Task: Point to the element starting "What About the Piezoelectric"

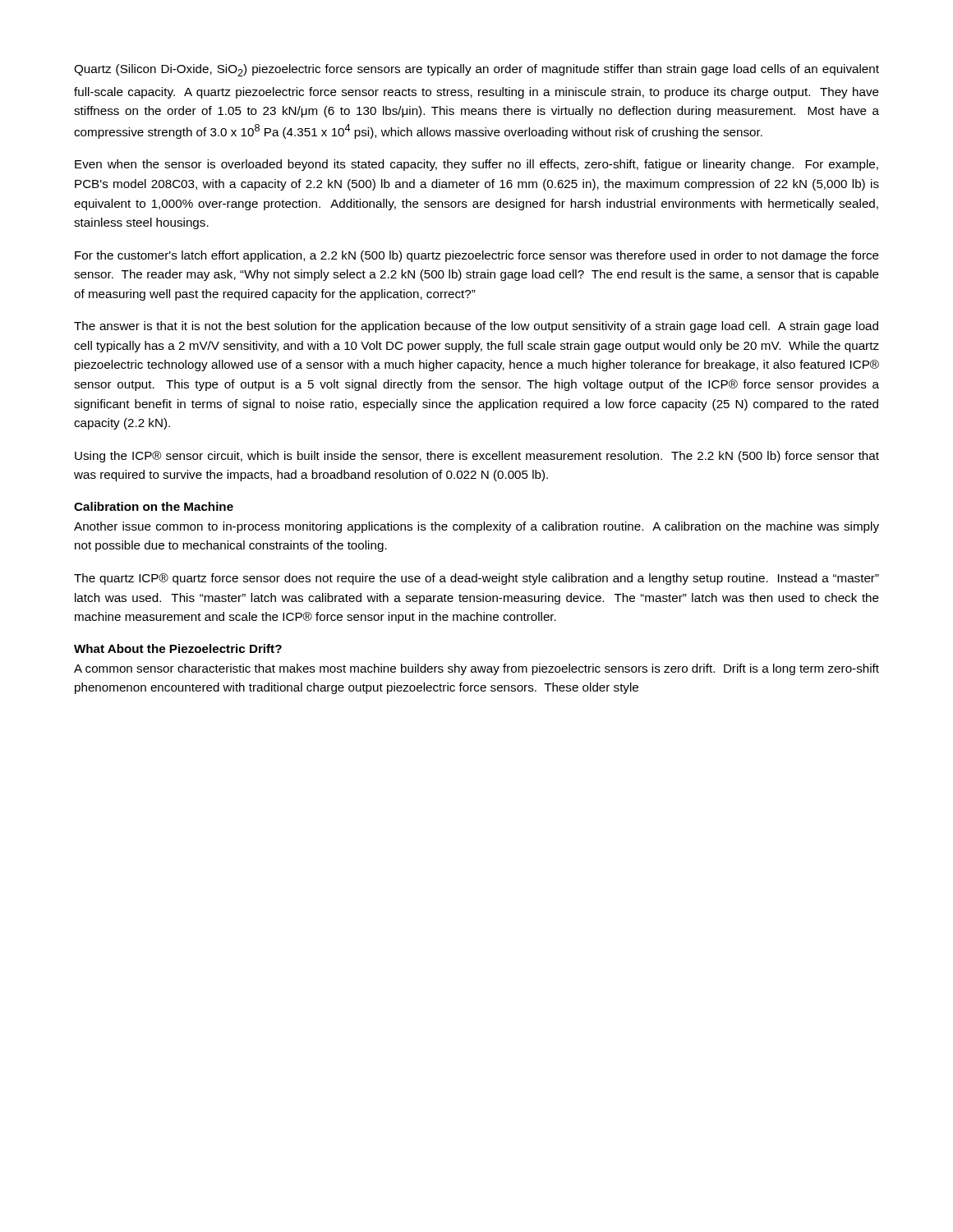Action: coord(178,648)
